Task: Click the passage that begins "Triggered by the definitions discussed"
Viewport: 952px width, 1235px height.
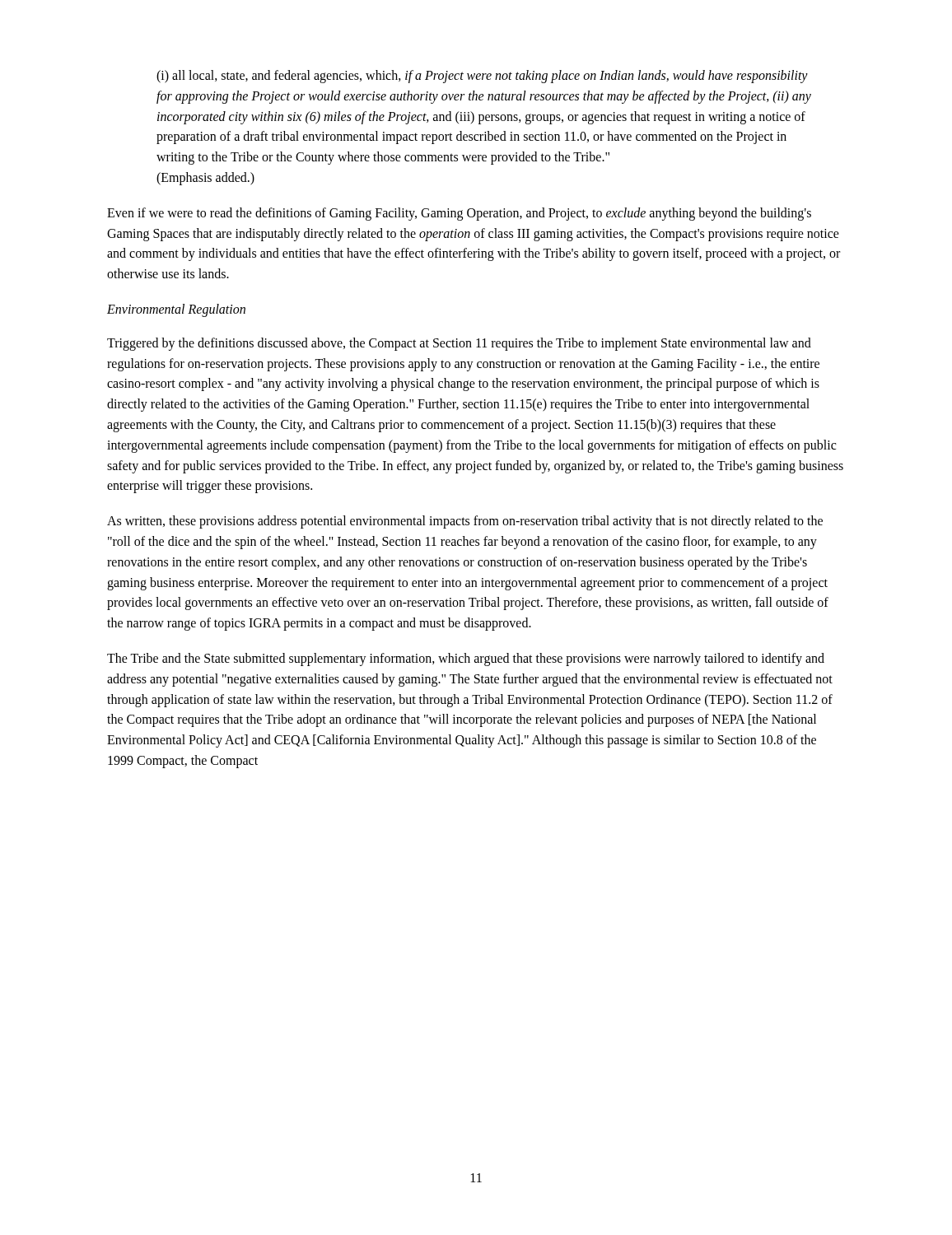Action: tap(476, 415)
